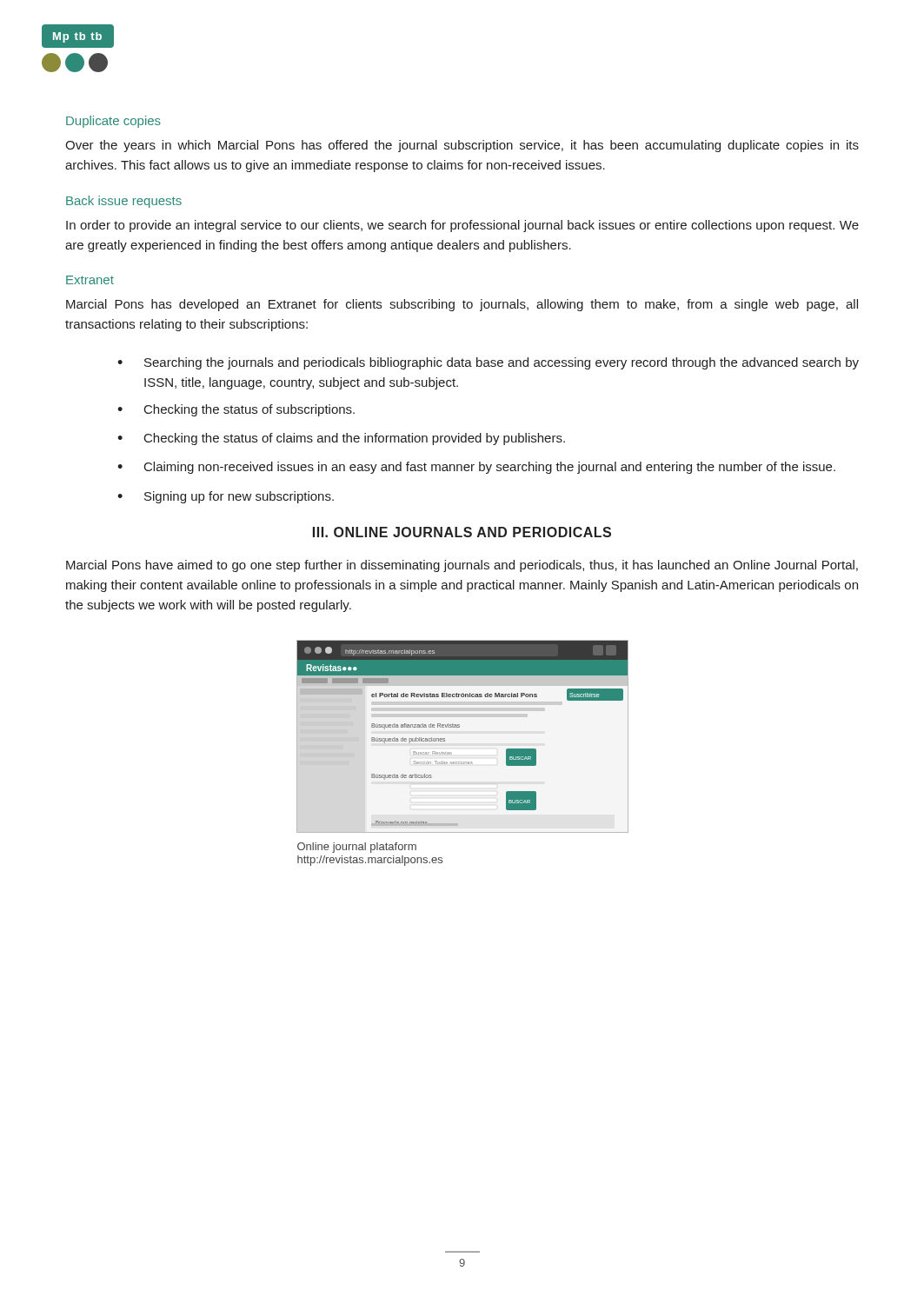This screenshot has height=1304, width=924.
Task: Locate the block of text that opens with "In order to provide an integral service"
Action: pyautogui.click(x=462, y=234)
